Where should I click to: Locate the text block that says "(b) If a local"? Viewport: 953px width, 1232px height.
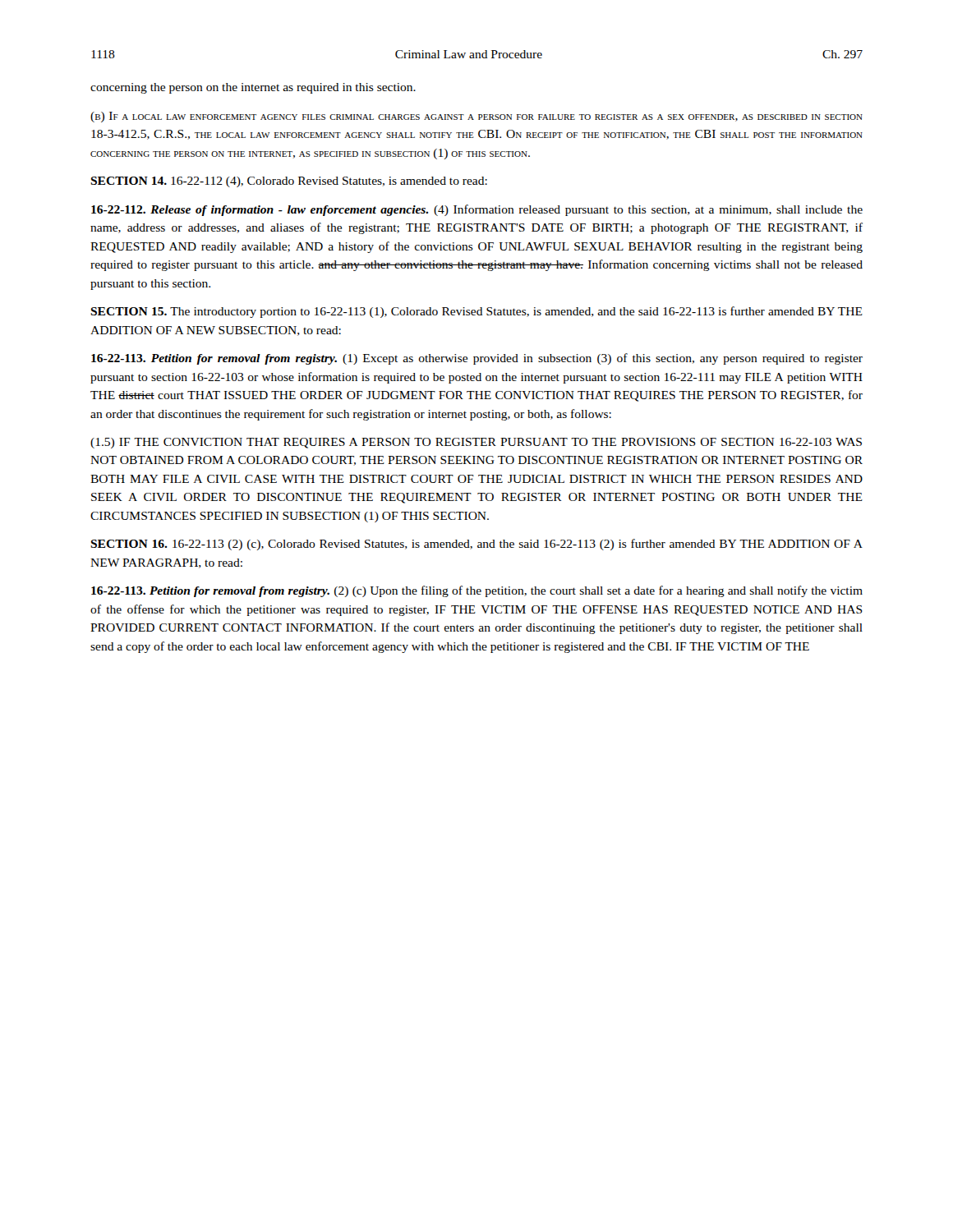click(x=476, y=134)
